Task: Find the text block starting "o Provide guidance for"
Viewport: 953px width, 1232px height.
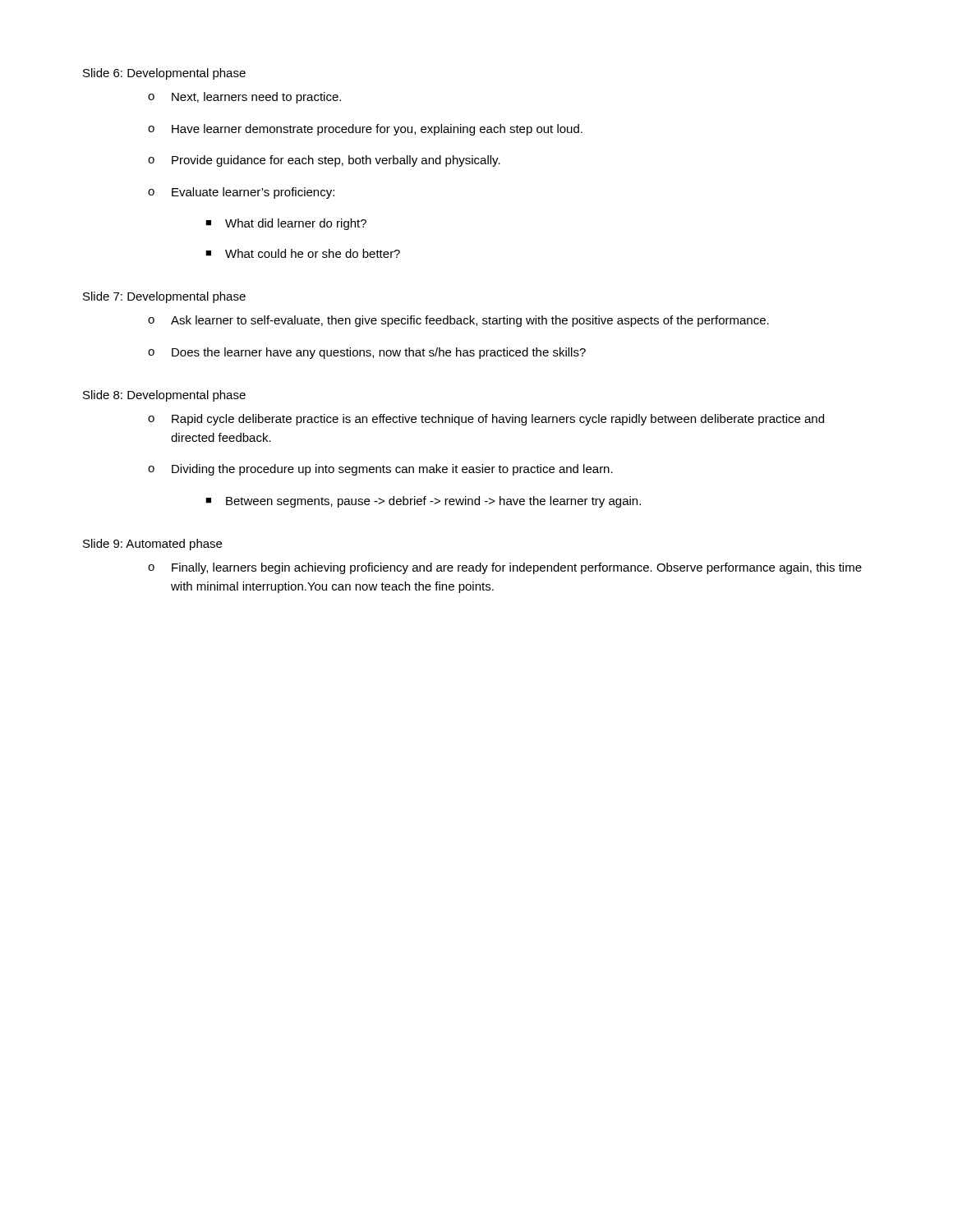Action: [x=324, y=160]
